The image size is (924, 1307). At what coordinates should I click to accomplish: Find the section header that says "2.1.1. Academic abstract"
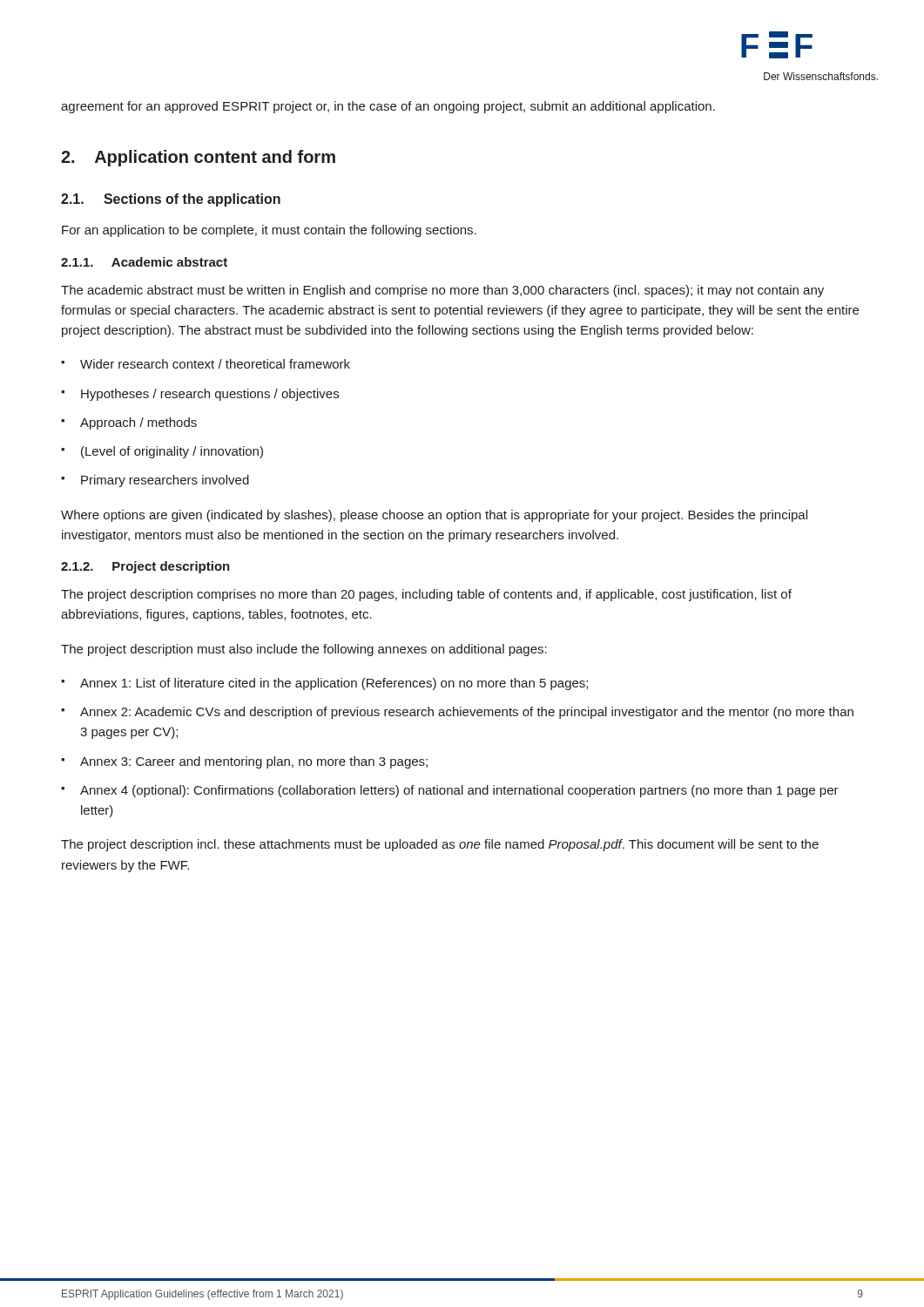144,261
